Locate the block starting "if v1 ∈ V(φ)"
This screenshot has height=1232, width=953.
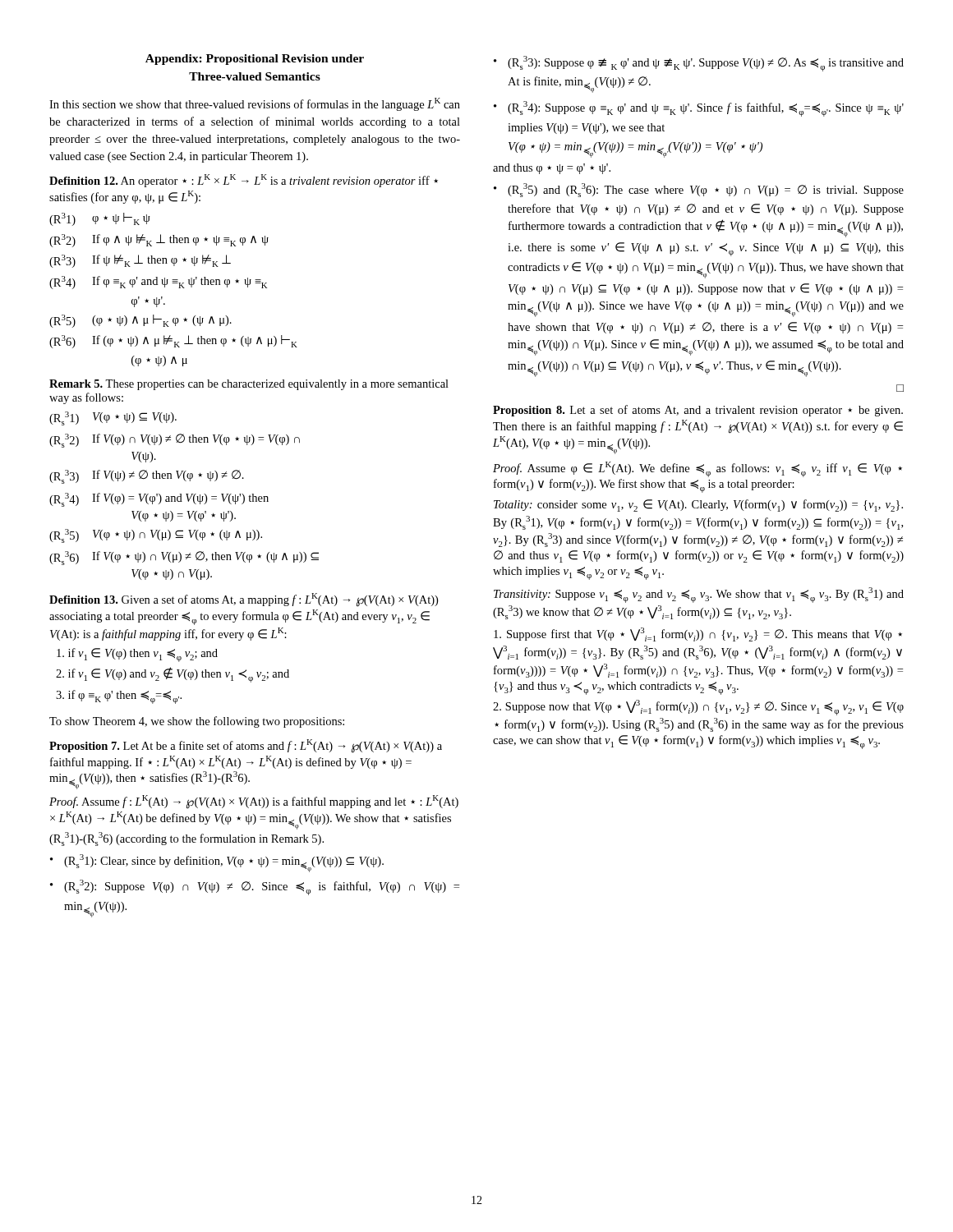coord(137,654)
